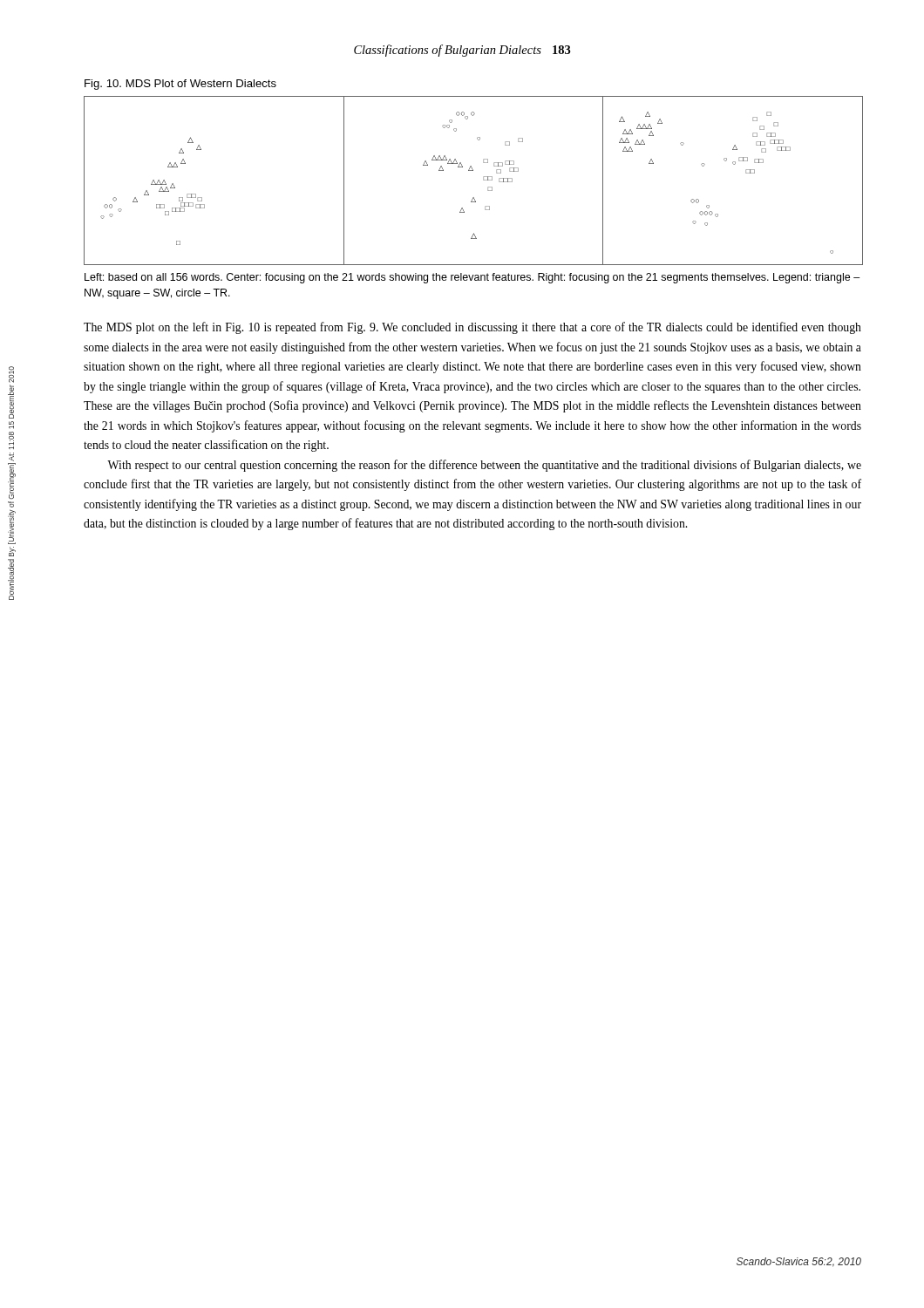Select the scatter plot
924x1308 pixels.
(x=472, y=181)
